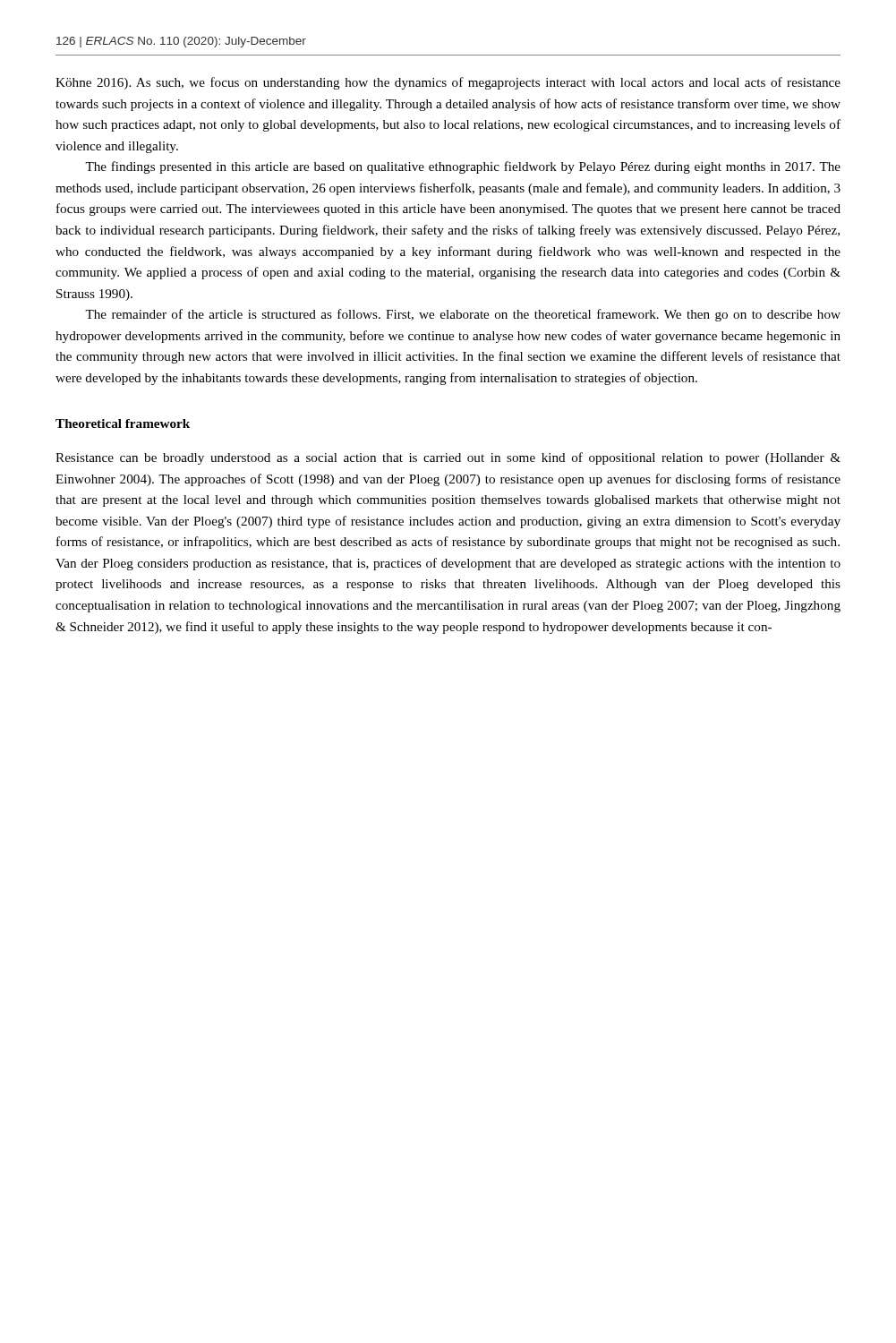Find the block starting "The remainder of the article is"
The height and width of the screenshot is (1343, 896).
[x=448, y=346]
